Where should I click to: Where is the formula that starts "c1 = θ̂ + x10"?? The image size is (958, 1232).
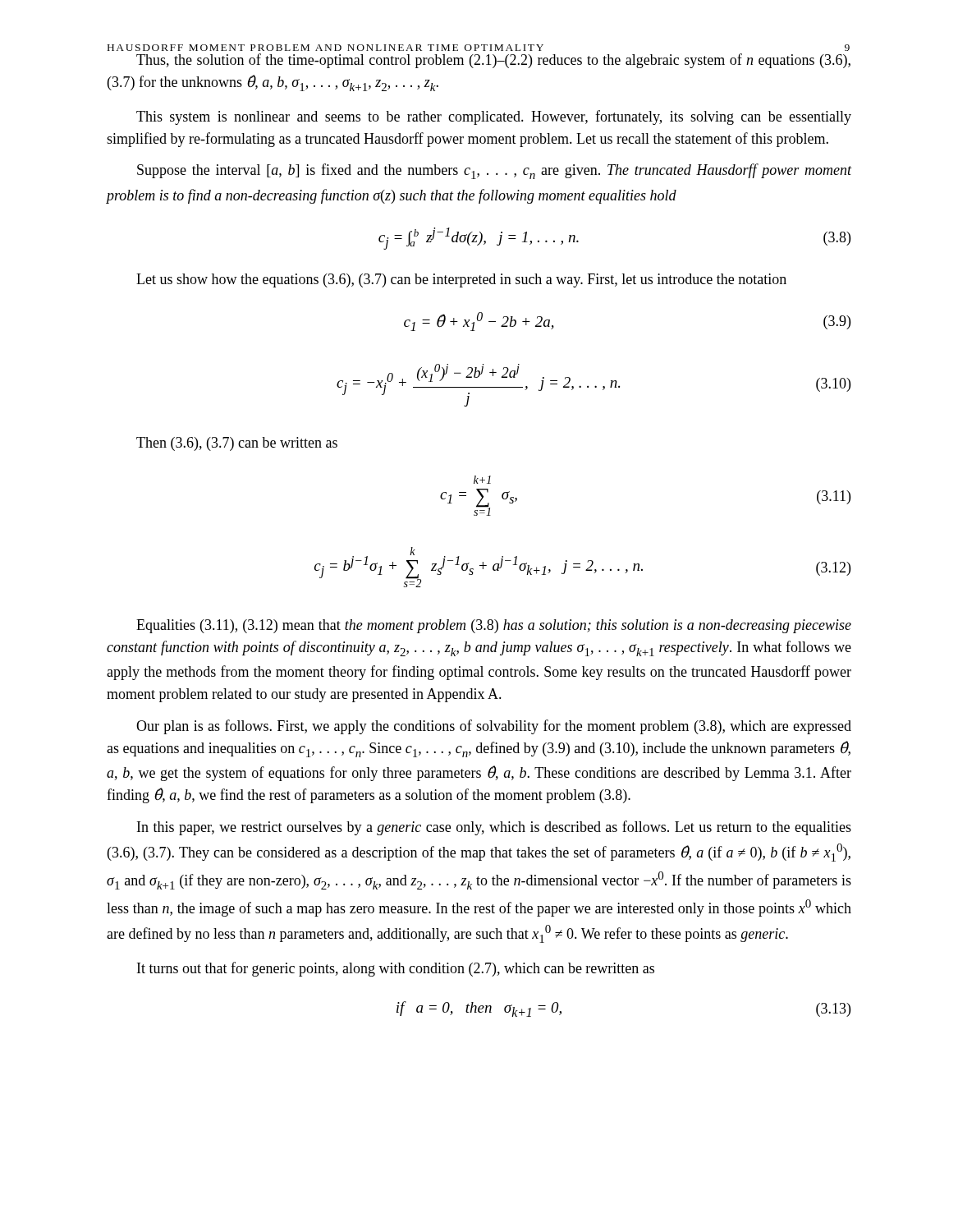coord(480,321)
